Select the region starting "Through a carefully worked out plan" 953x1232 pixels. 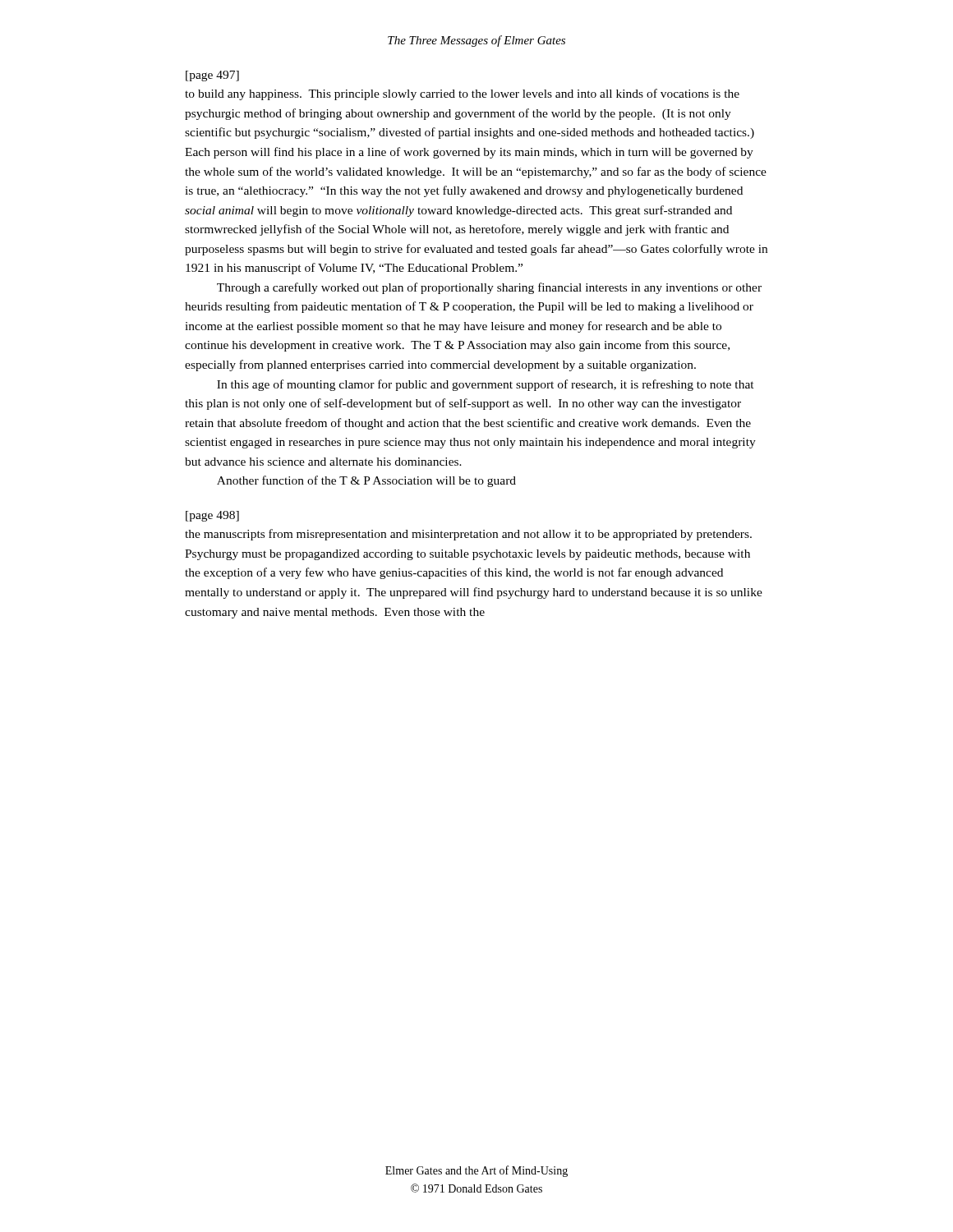pyautogui.click(x=476, y=326)
